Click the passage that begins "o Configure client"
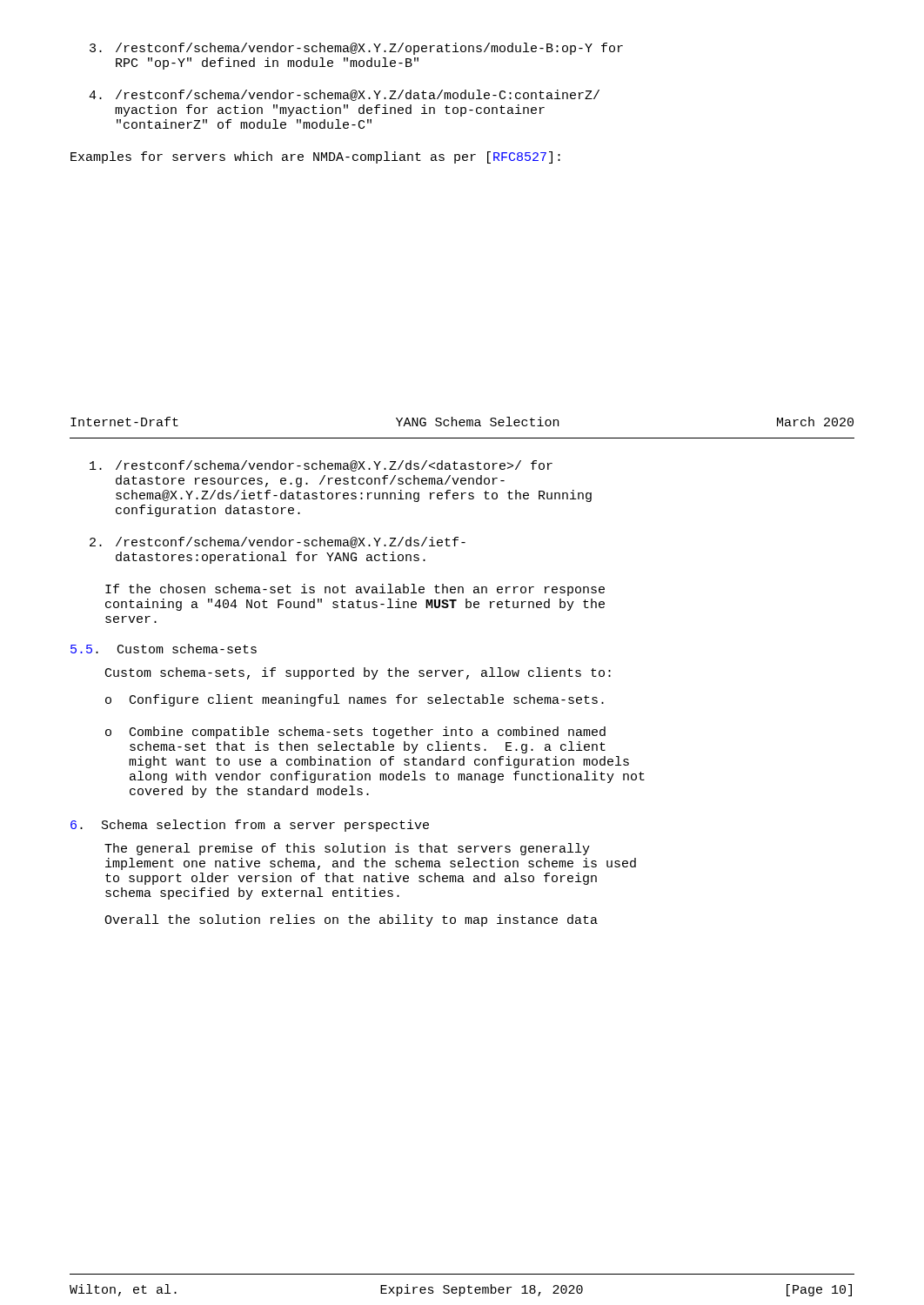The width and height of the screenshot is (924, 1305). (355, 701)
